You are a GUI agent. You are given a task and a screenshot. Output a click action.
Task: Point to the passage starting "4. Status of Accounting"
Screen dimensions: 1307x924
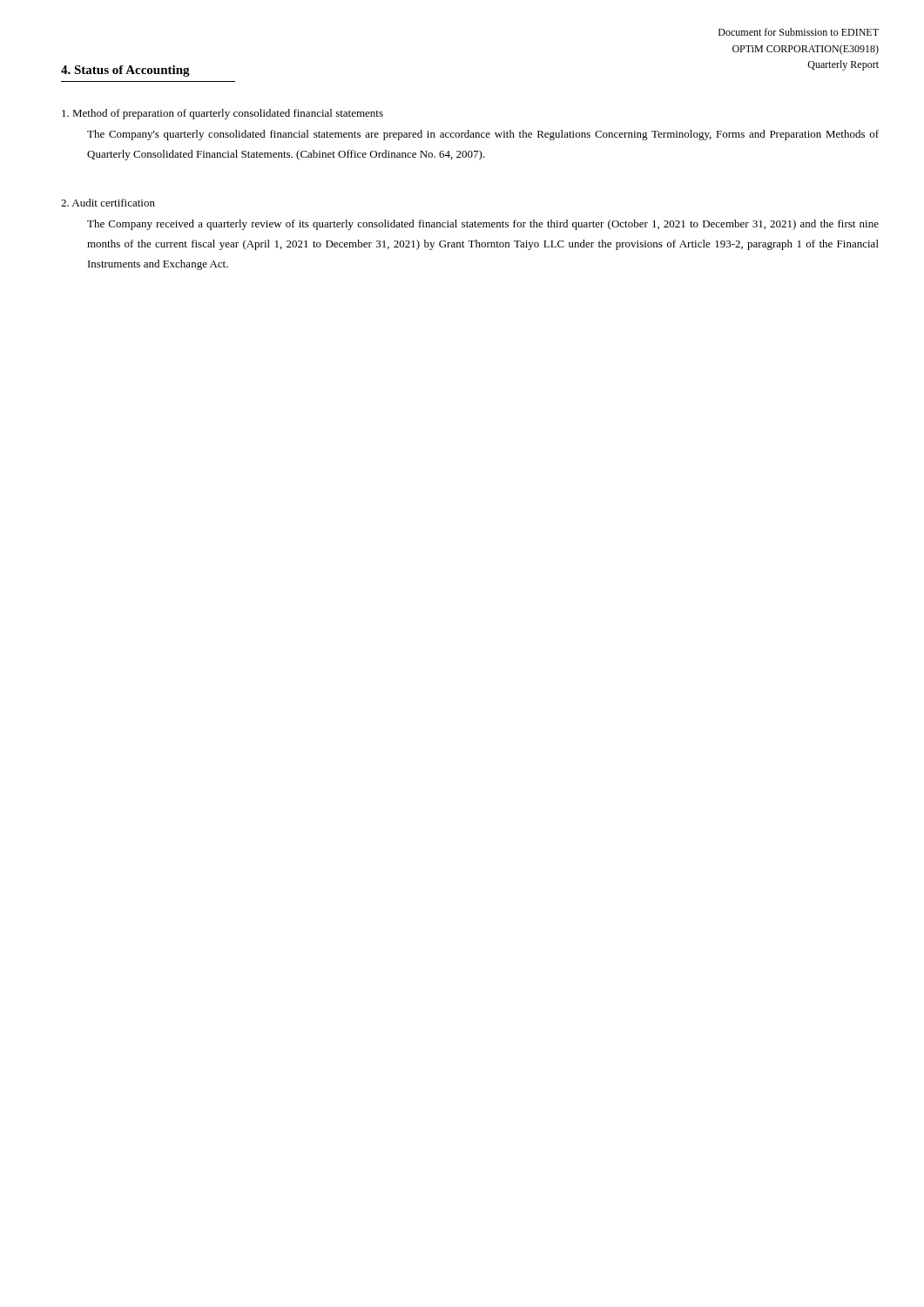click(x=125, y=70)
